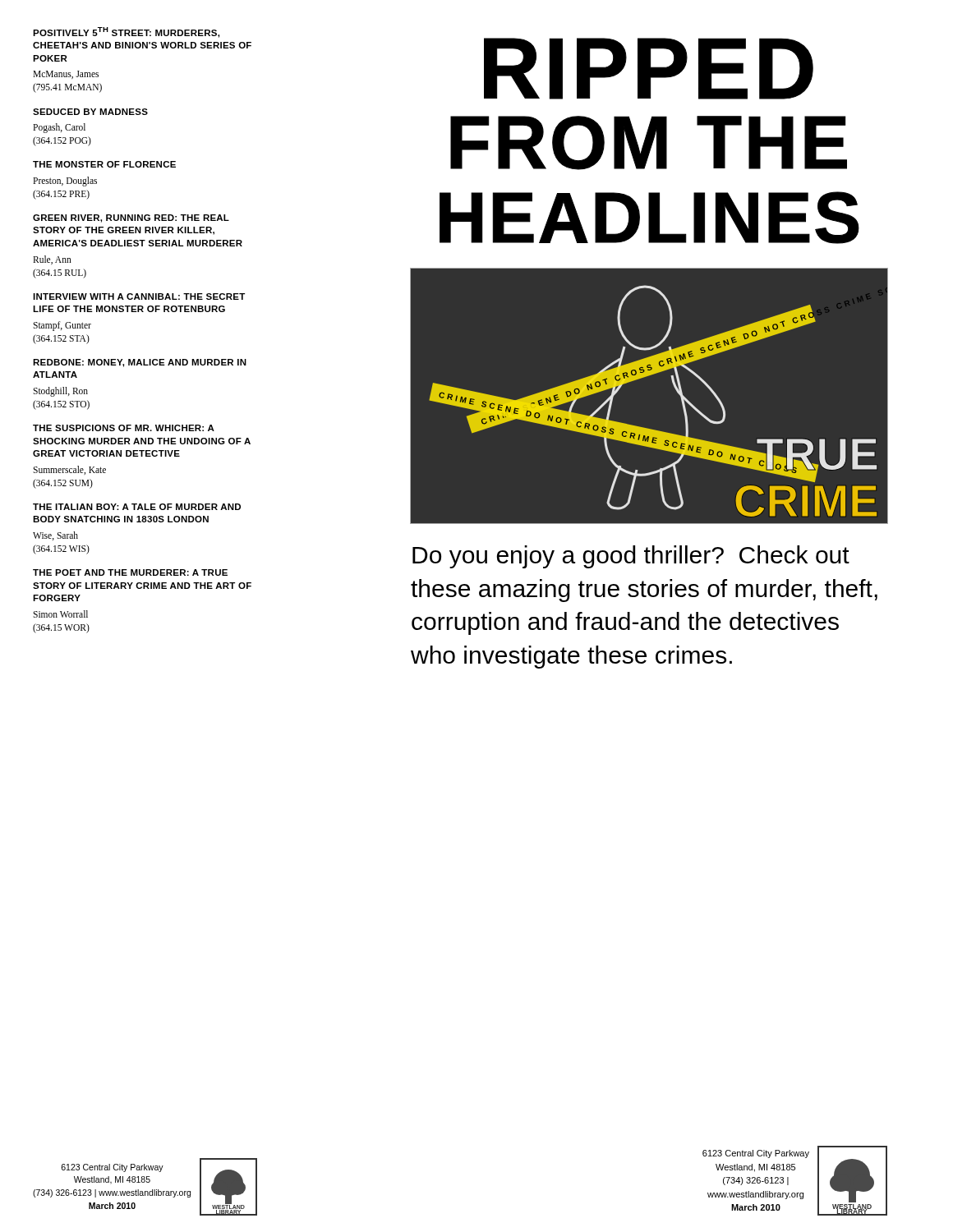953x1232 pixels.
Task: Where does it say "(364.15 WOR)"?
Action: 61,627
